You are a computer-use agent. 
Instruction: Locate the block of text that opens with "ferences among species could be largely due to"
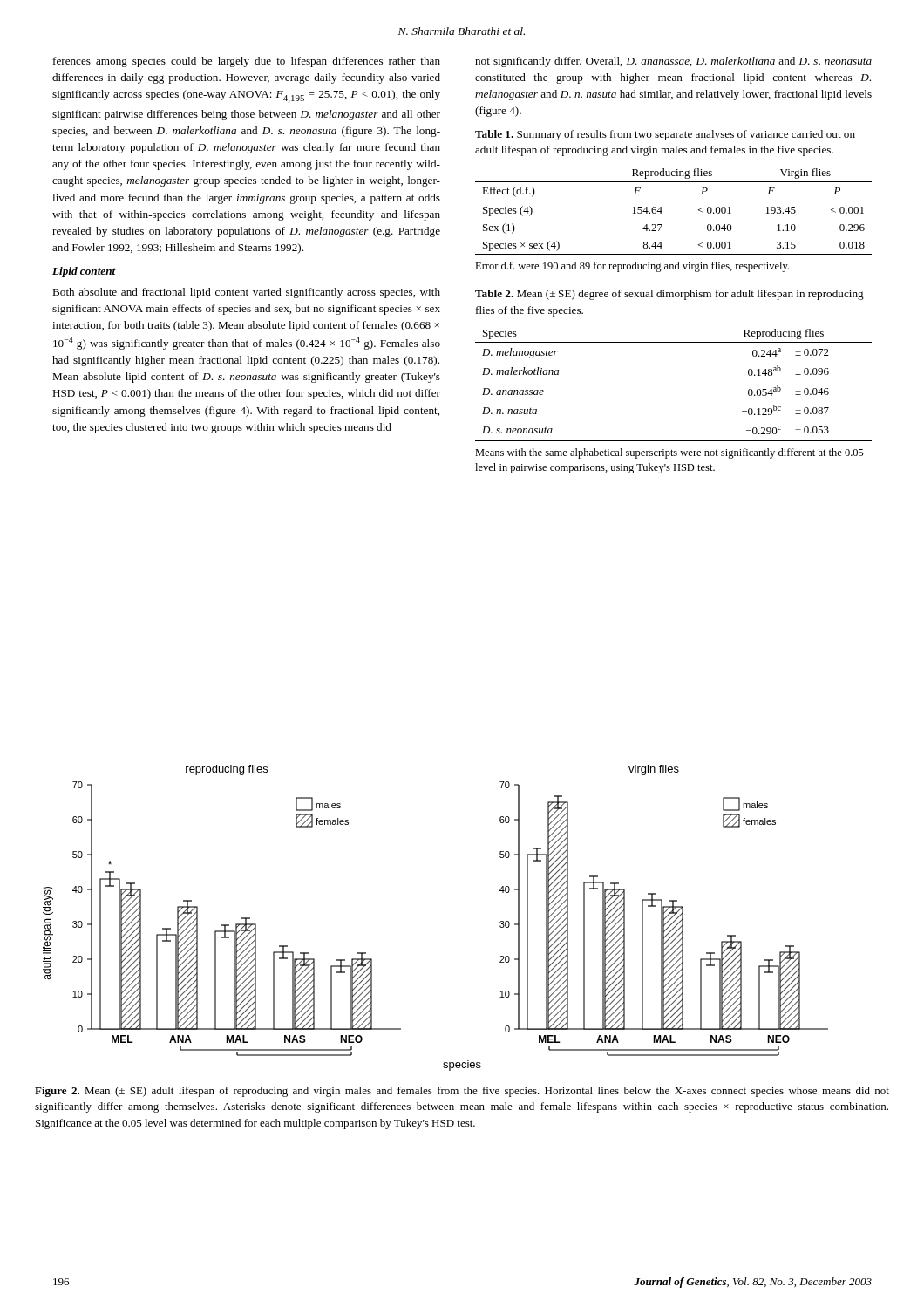pyautogui.click(x=246, y=154)
